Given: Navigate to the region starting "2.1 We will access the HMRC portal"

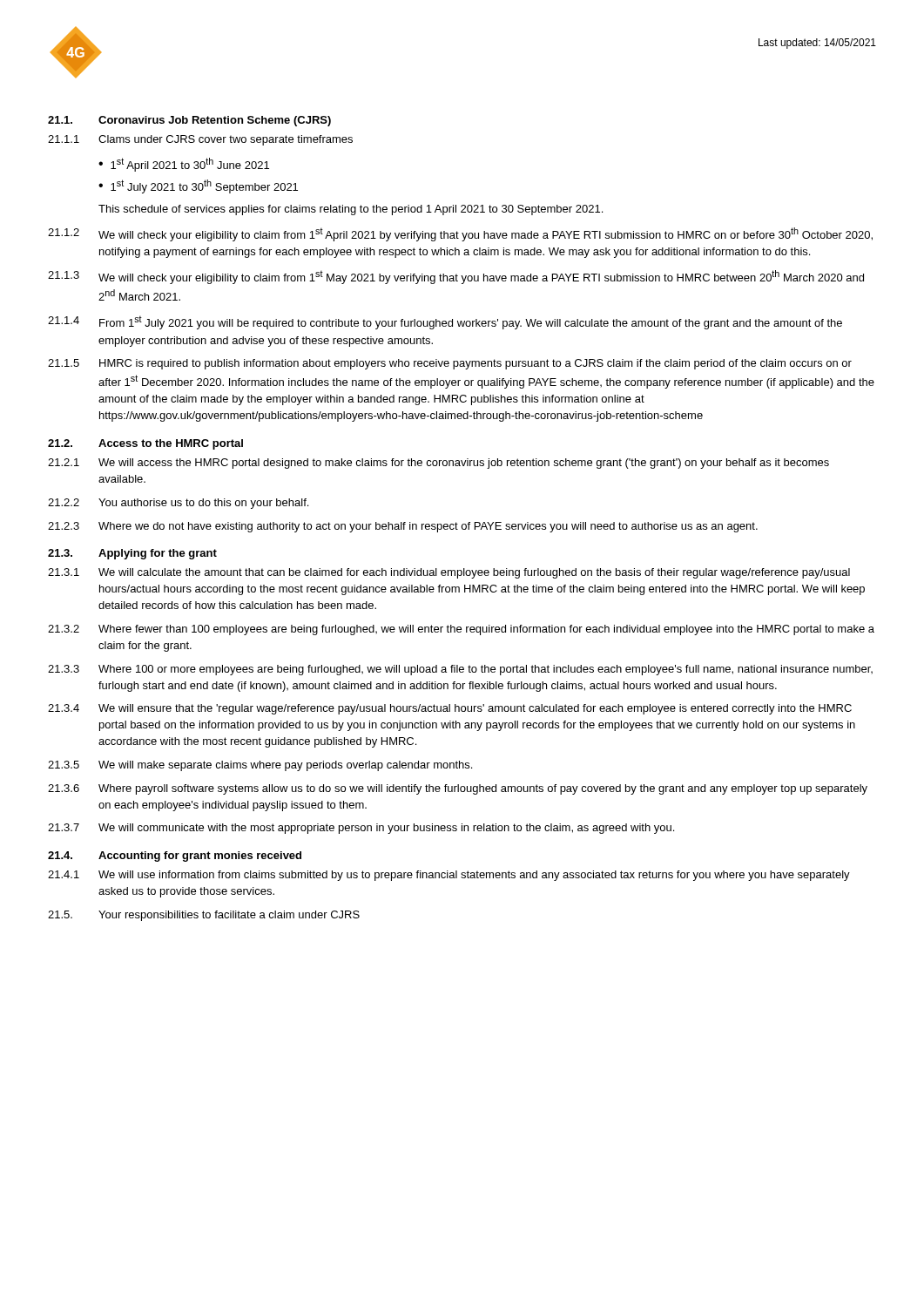Looking at the screenshot, I should coord(462,471).
